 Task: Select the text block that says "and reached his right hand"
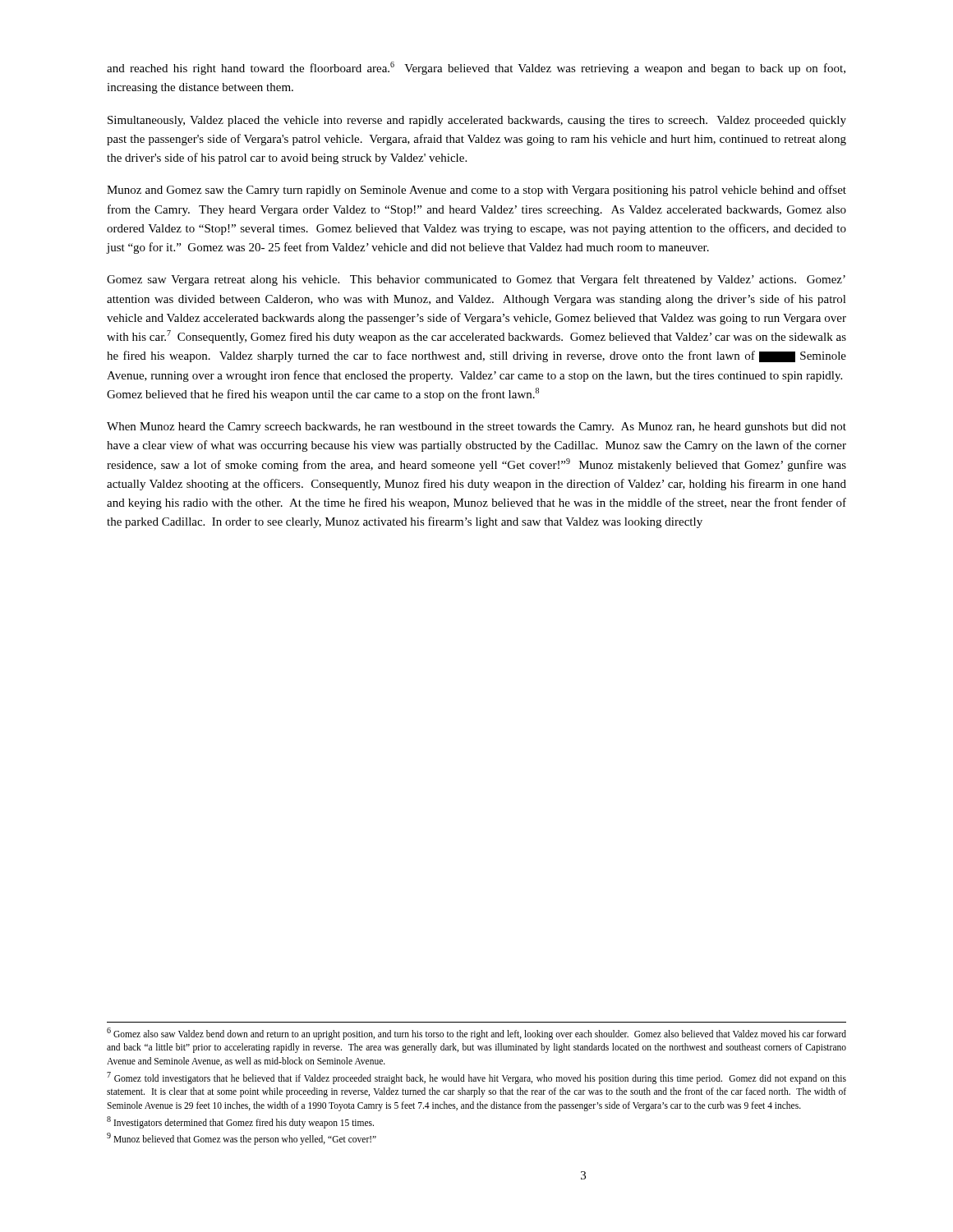point(476,77)
